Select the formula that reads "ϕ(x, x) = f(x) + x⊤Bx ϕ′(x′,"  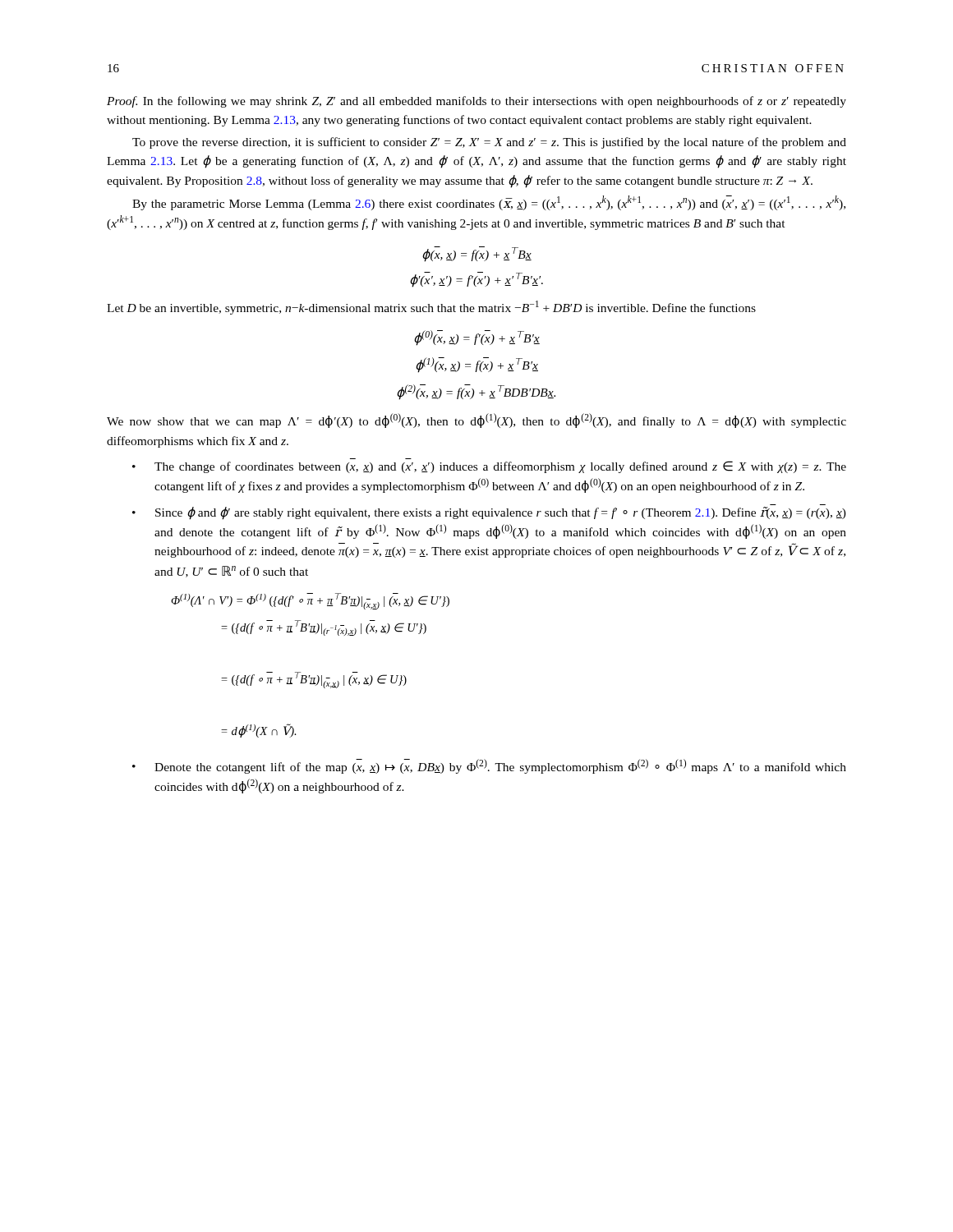(x=476, y=267)
